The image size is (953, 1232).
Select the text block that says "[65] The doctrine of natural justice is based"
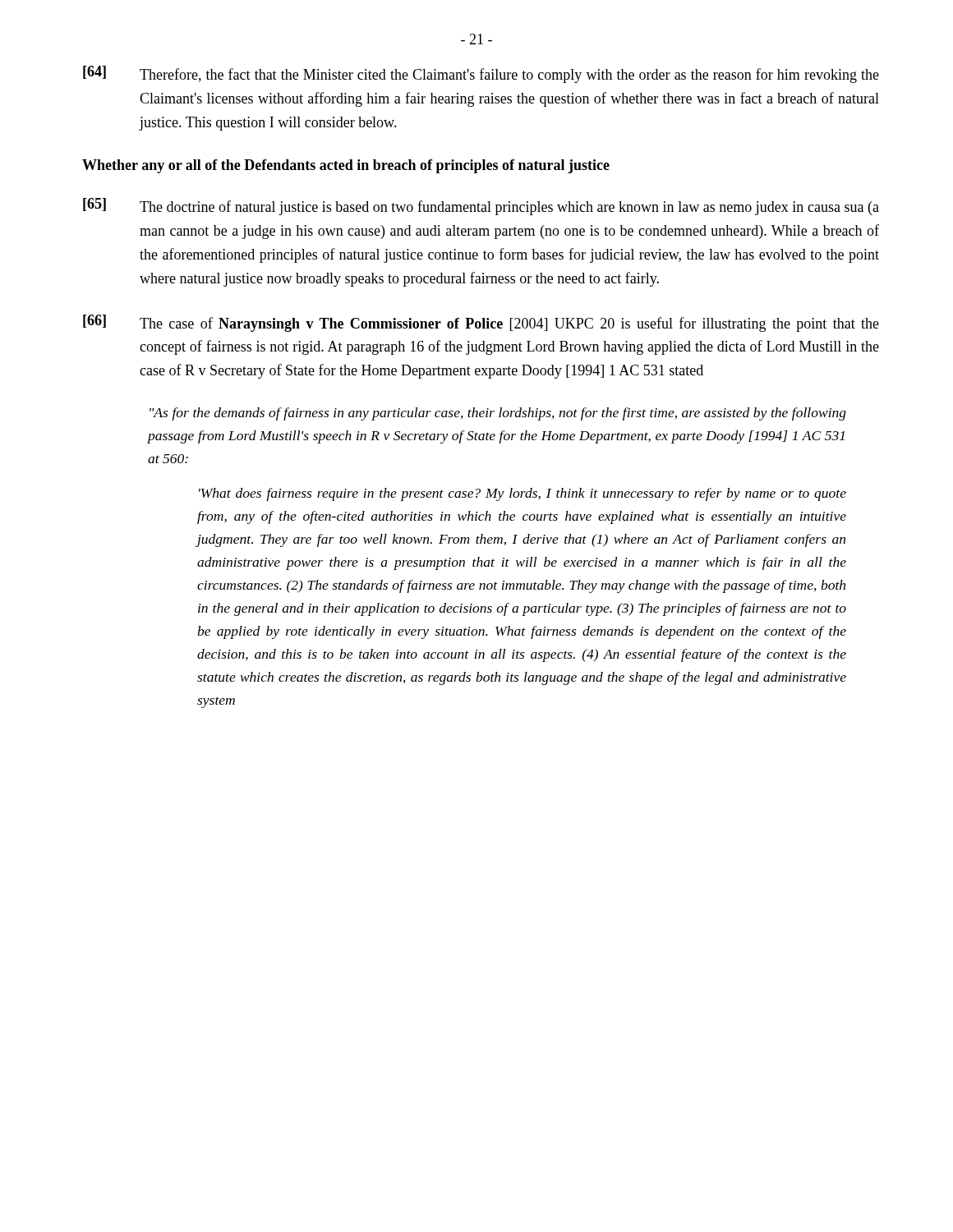481,243
